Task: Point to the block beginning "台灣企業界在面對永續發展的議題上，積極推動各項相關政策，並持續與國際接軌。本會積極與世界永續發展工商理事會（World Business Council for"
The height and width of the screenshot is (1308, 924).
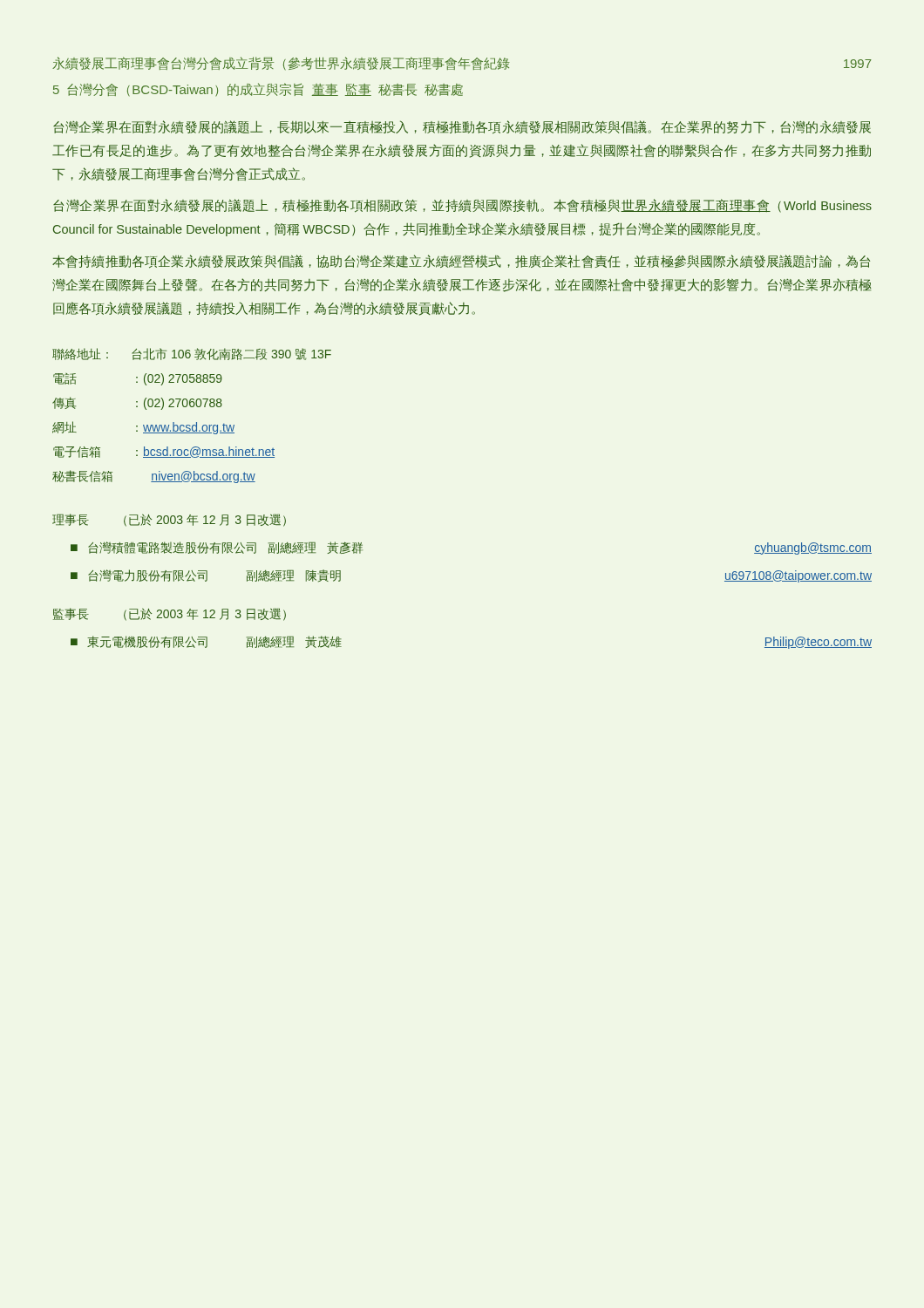Action: (x=462, y=218)
